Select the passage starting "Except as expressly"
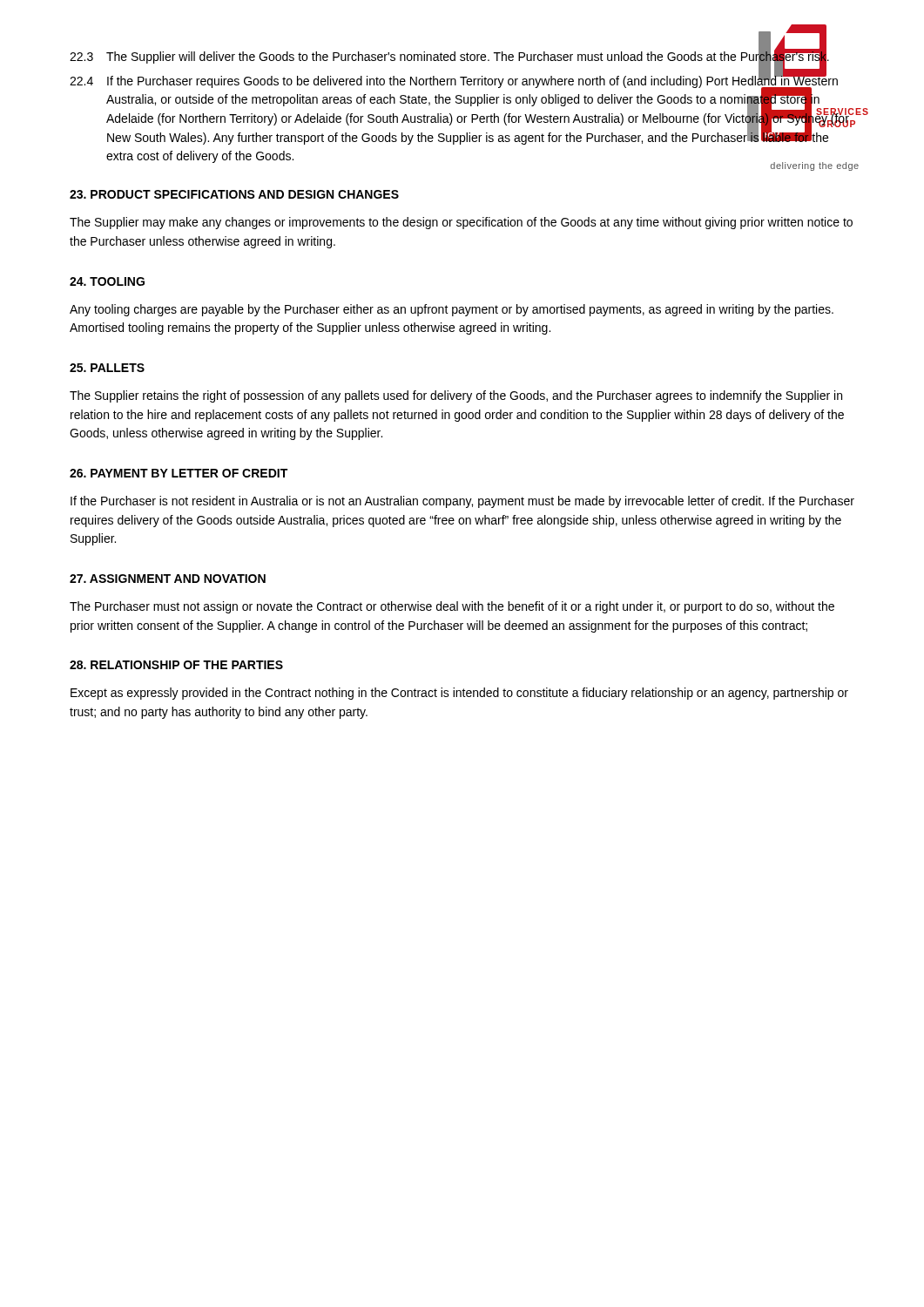 459,702
